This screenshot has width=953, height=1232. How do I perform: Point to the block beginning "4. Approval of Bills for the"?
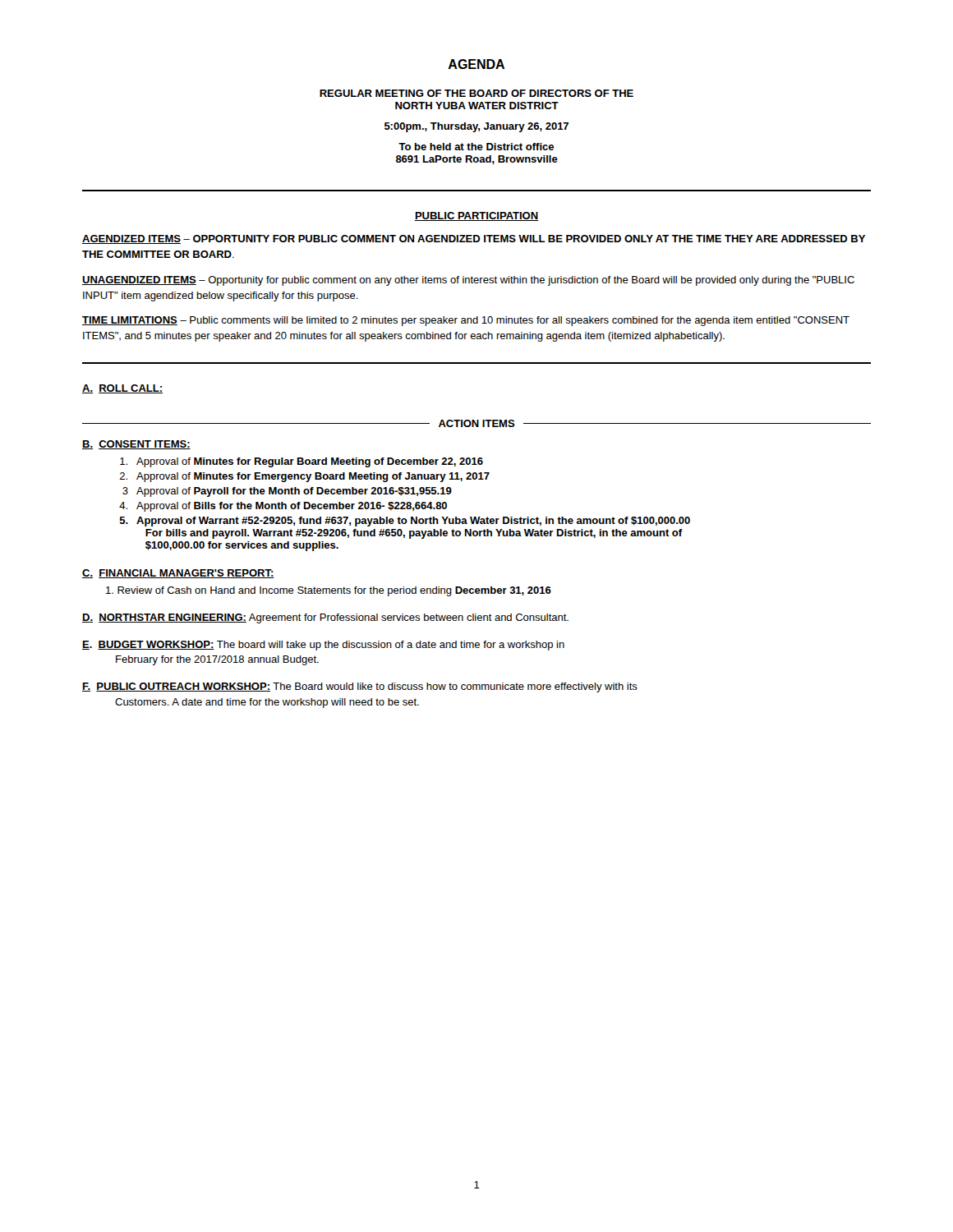(x=276, y=506)
